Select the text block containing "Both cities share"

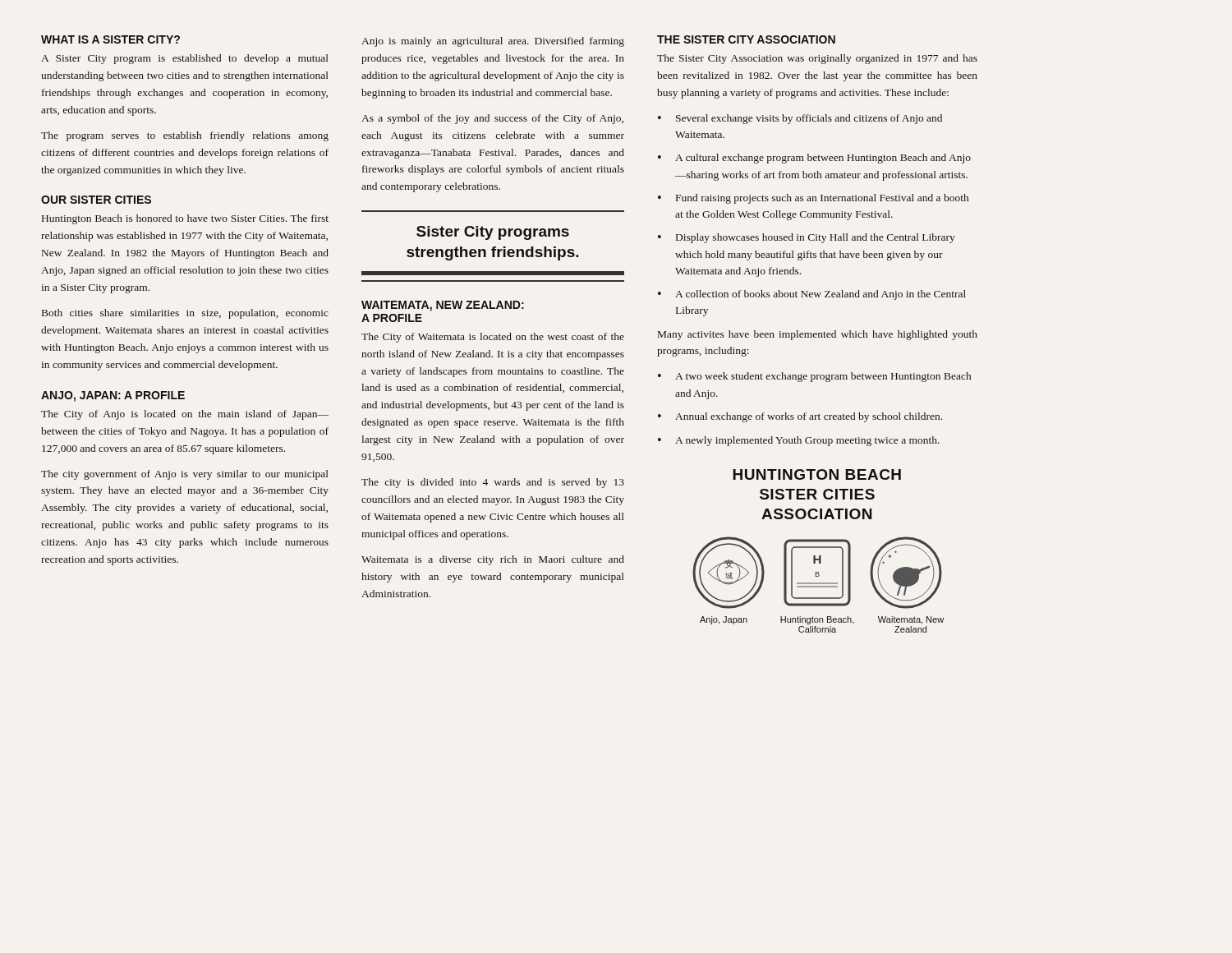pyautogui.click(x=185, y=338)
